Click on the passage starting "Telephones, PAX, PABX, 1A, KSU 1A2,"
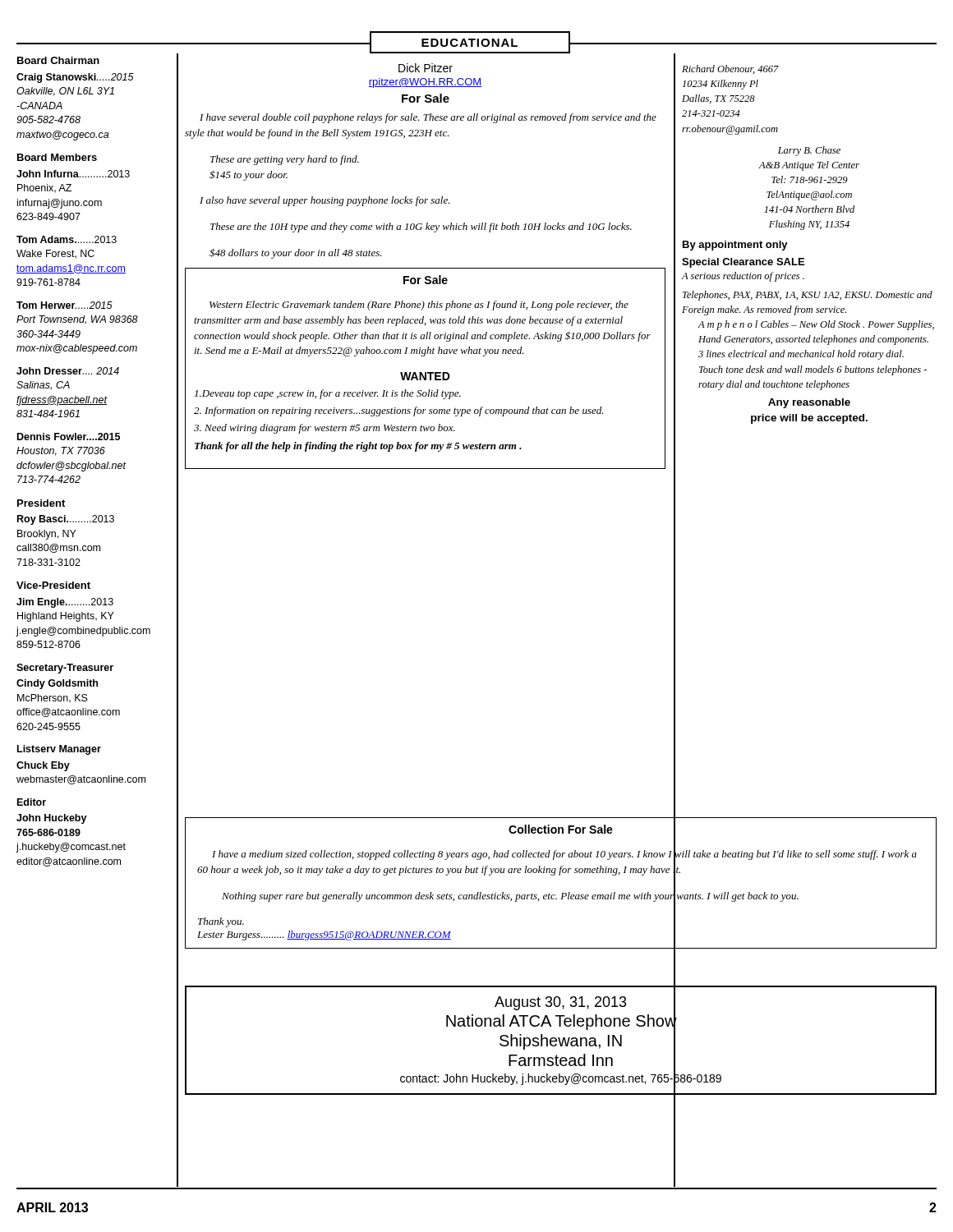 (807, 302)
